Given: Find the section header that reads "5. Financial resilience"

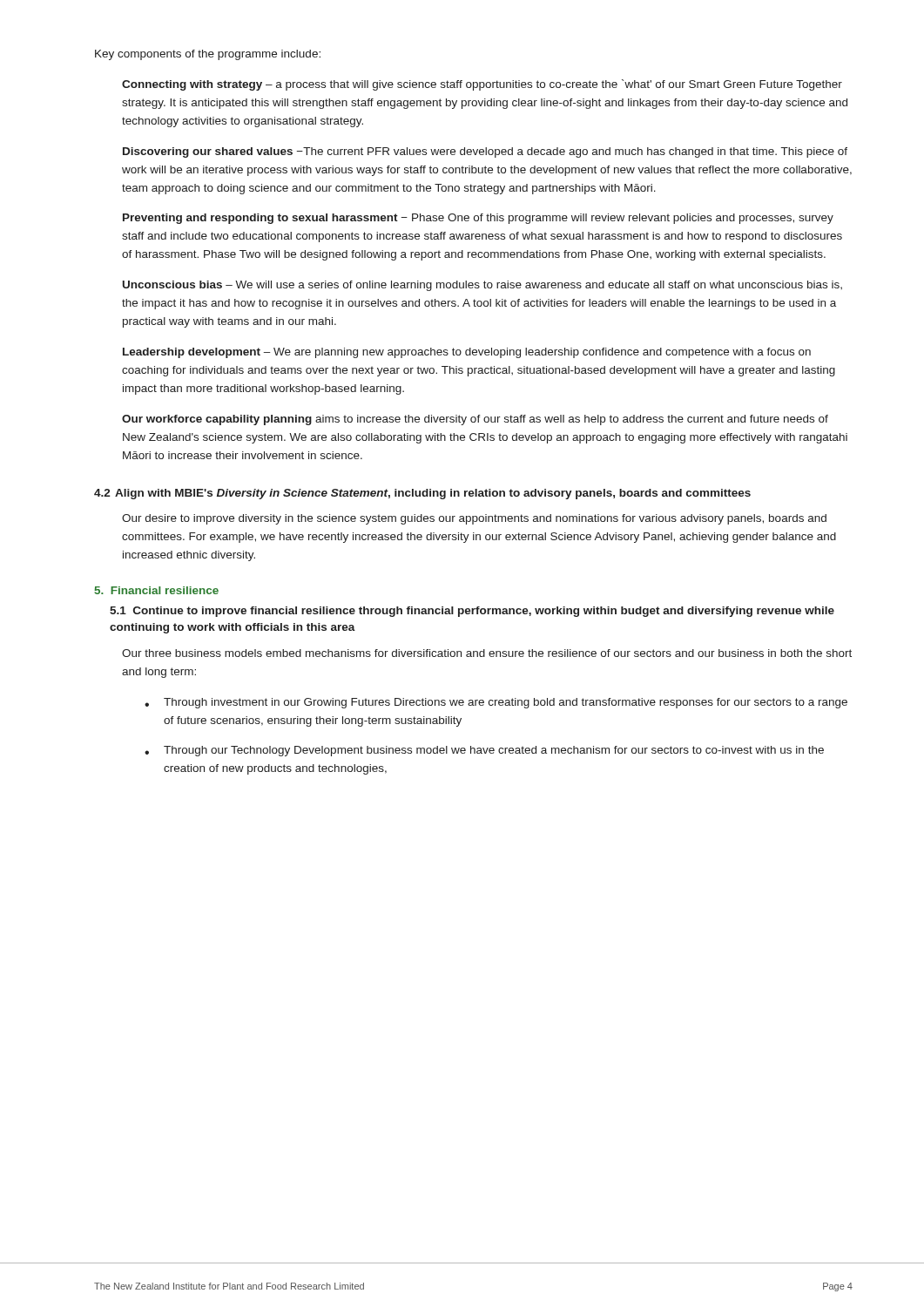Looking at the screenshot, I should click(156, 590).
